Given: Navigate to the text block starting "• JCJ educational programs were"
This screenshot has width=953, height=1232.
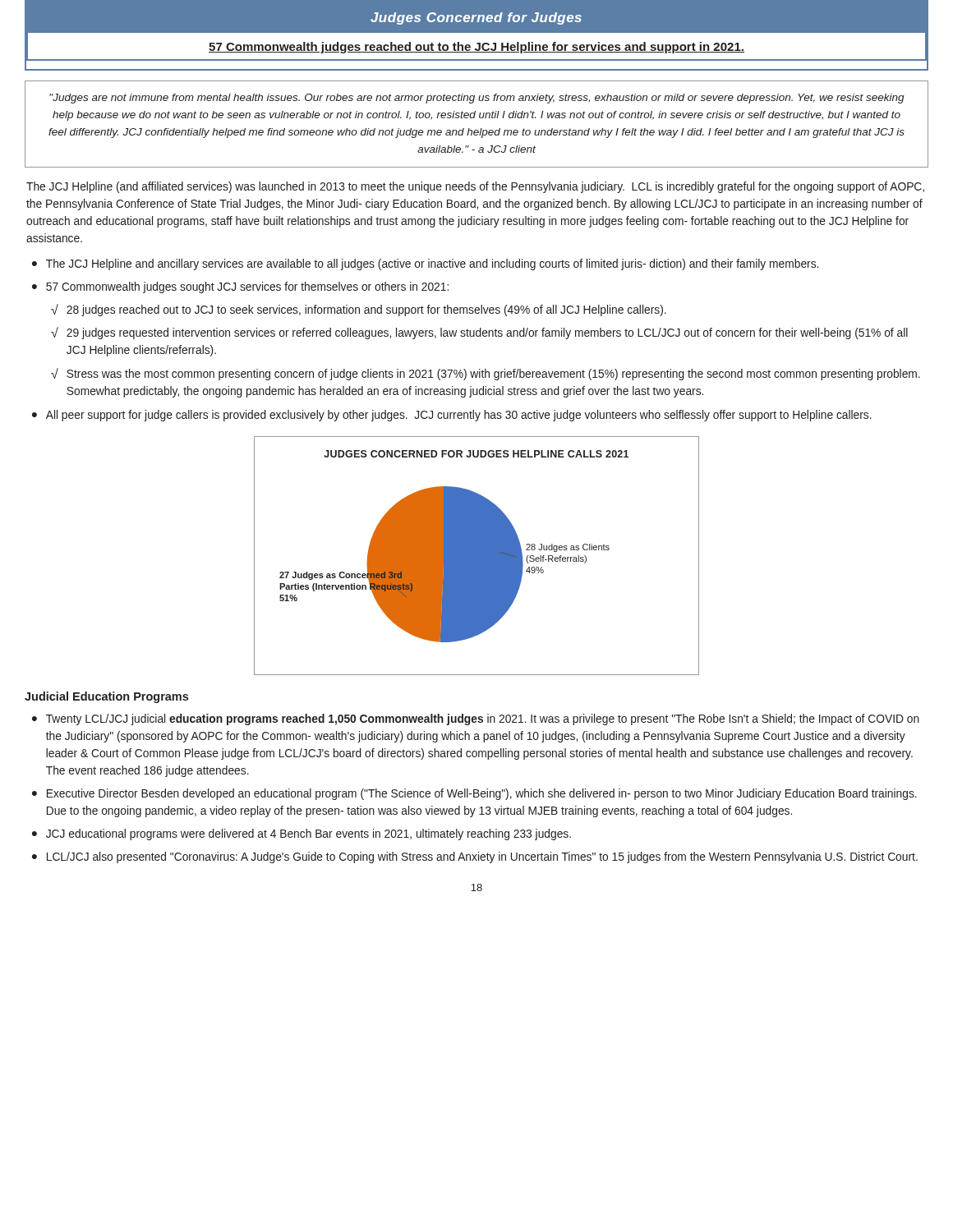Looking at the screenshot, I should click(302, 835).
